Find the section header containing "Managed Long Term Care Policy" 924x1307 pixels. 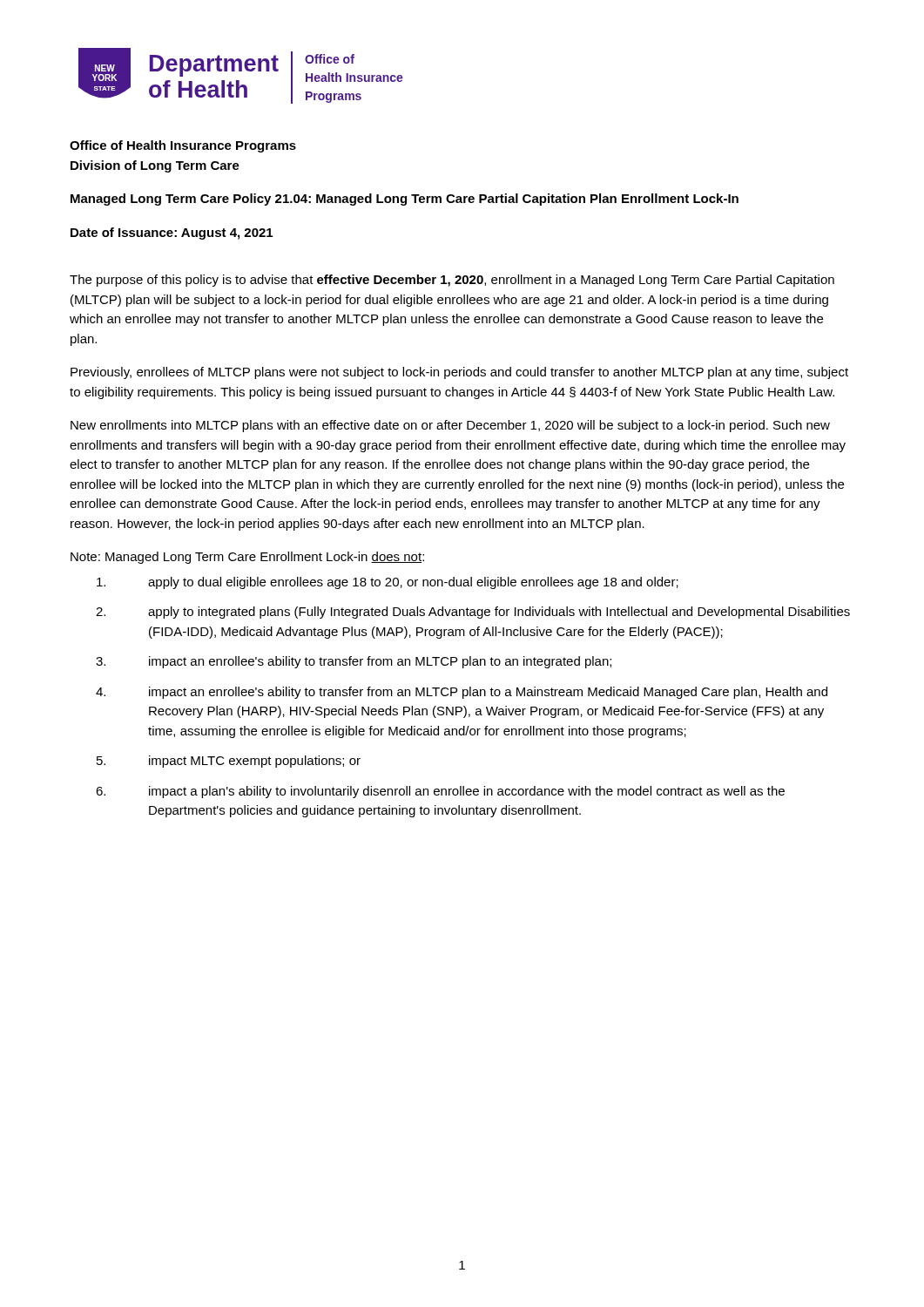click(462, 199)
